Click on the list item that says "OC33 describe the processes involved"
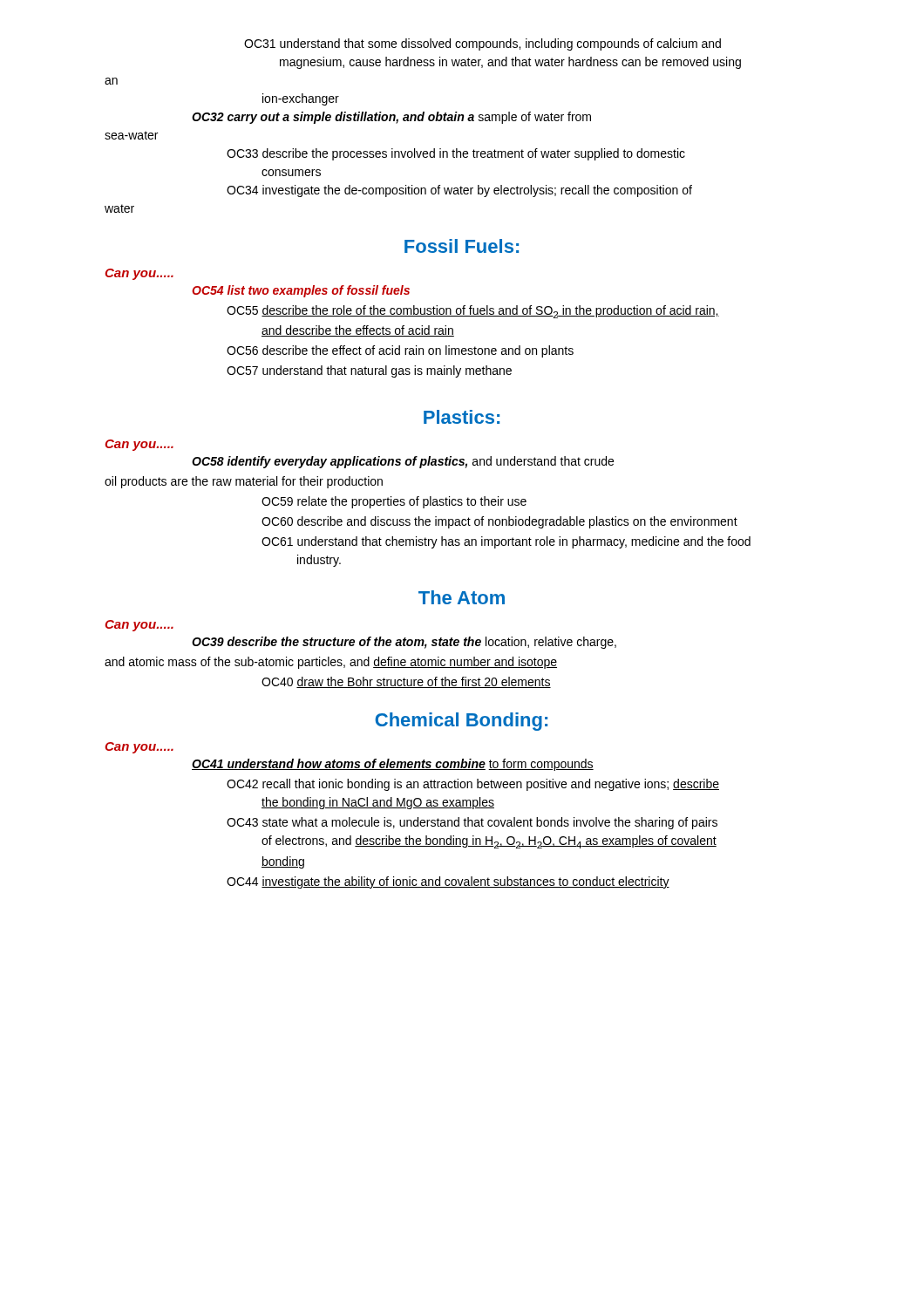 point(549,163)
